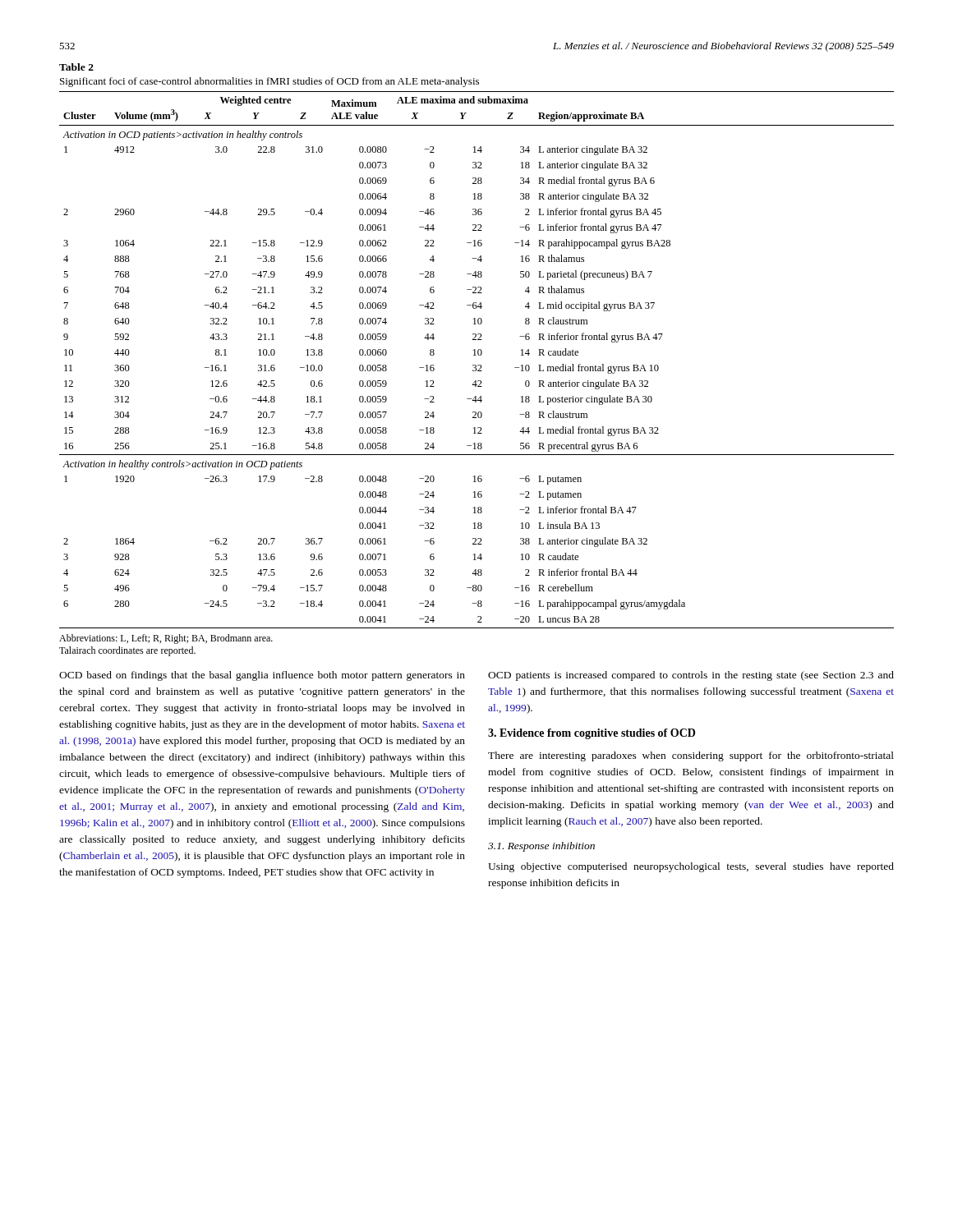This screenshot has width=953, height=1232.
Task: Click on the caption with the text "Table 2 Significant foci of case-control abnormalities"
Action: 476,74
